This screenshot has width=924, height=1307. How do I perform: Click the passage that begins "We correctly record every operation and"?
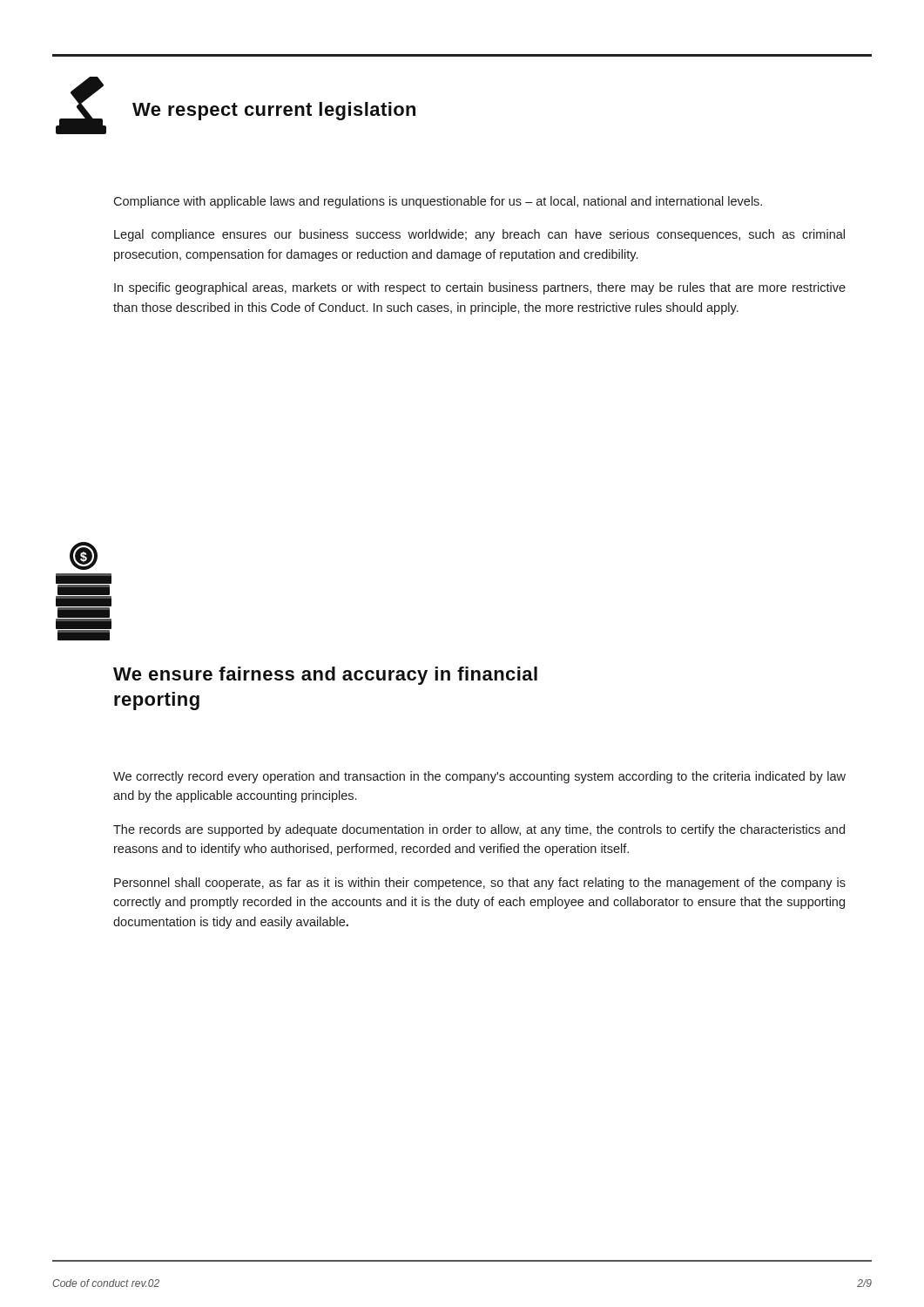pyautogui.click(x=479, y=849)
